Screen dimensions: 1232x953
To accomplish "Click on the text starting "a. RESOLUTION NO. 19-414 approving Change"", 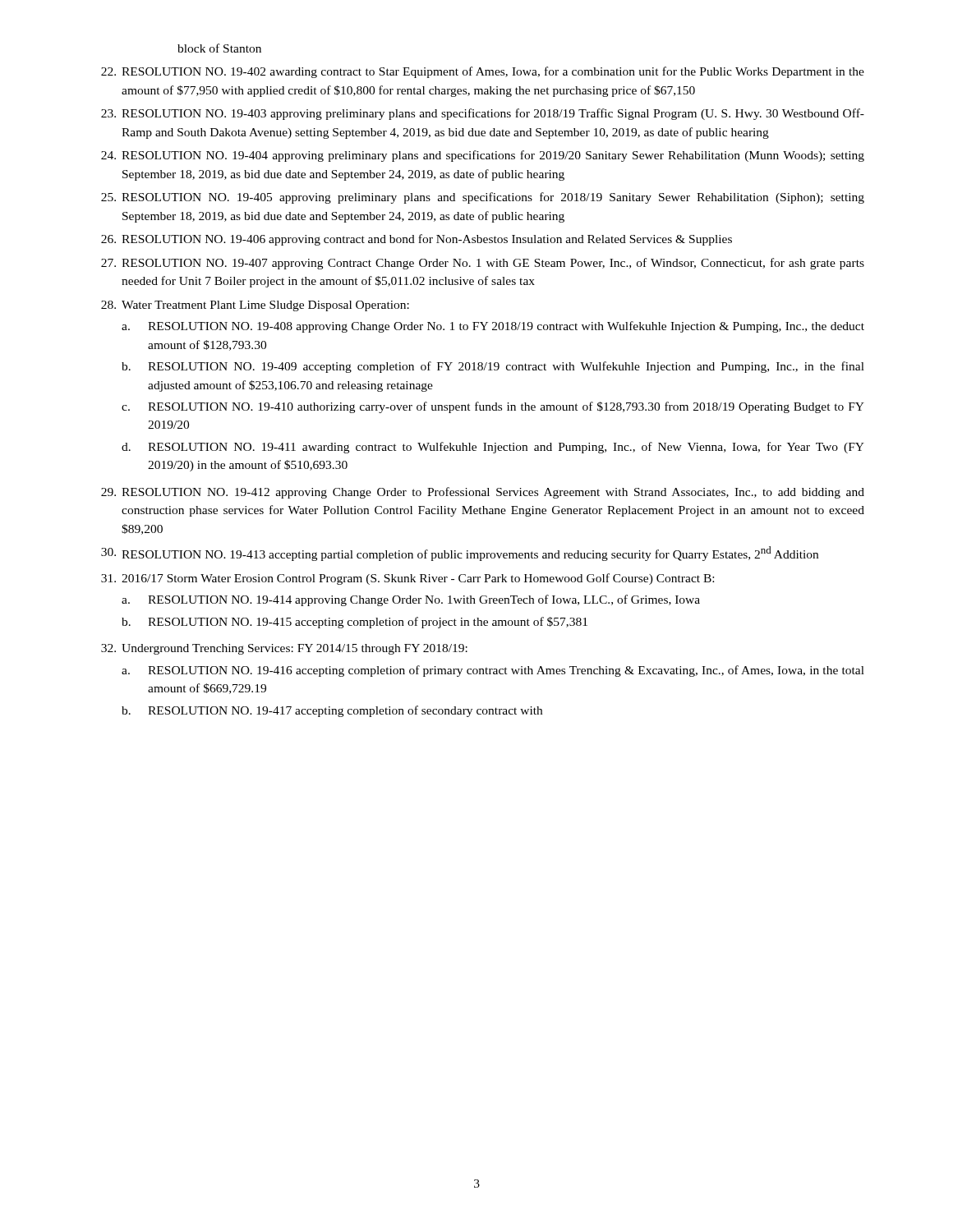I will 493,600.
